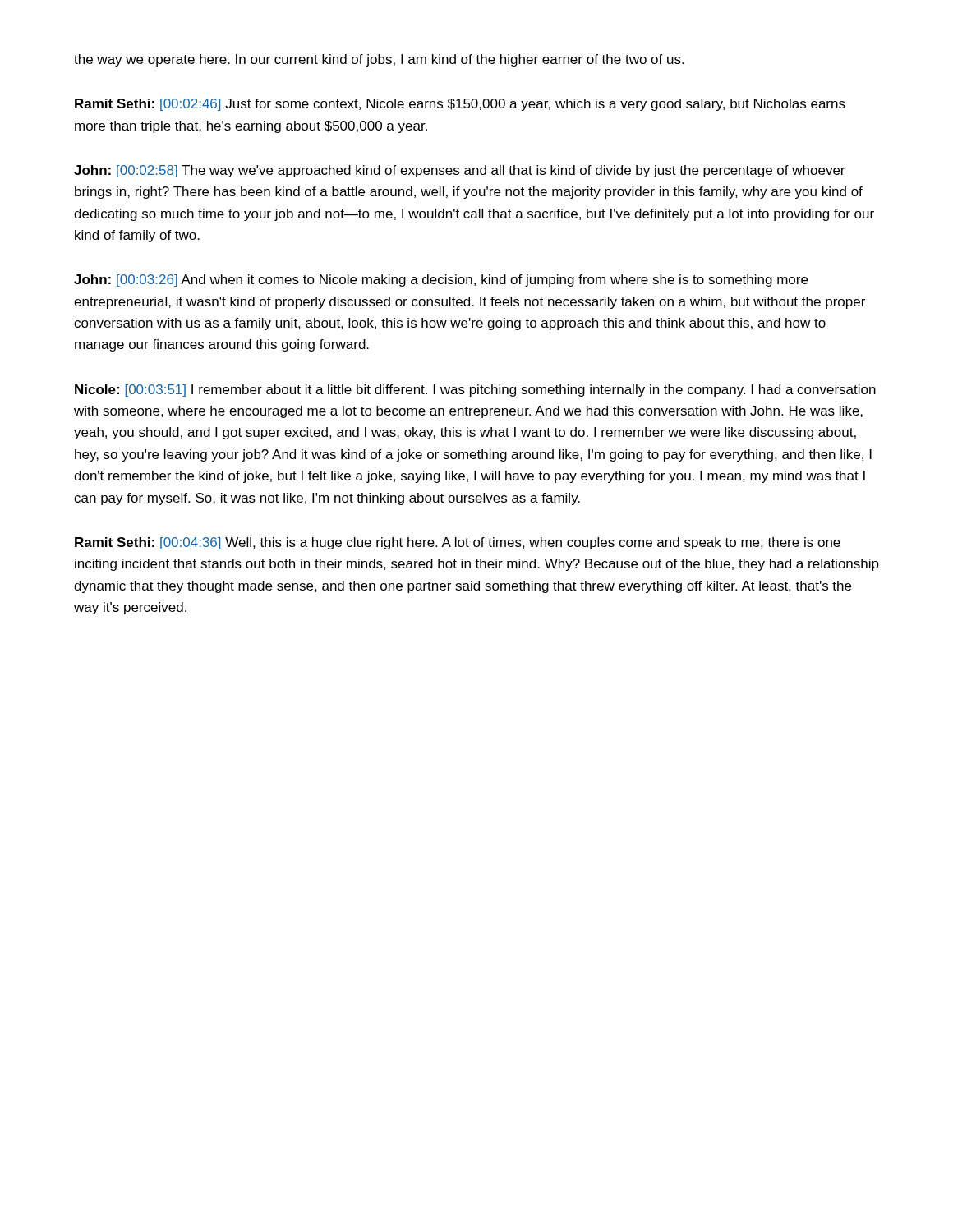
Task: Locate the text block containing "John: [00:03:26] And when it"
Action: pyautogui.click(x=470, y=312)
